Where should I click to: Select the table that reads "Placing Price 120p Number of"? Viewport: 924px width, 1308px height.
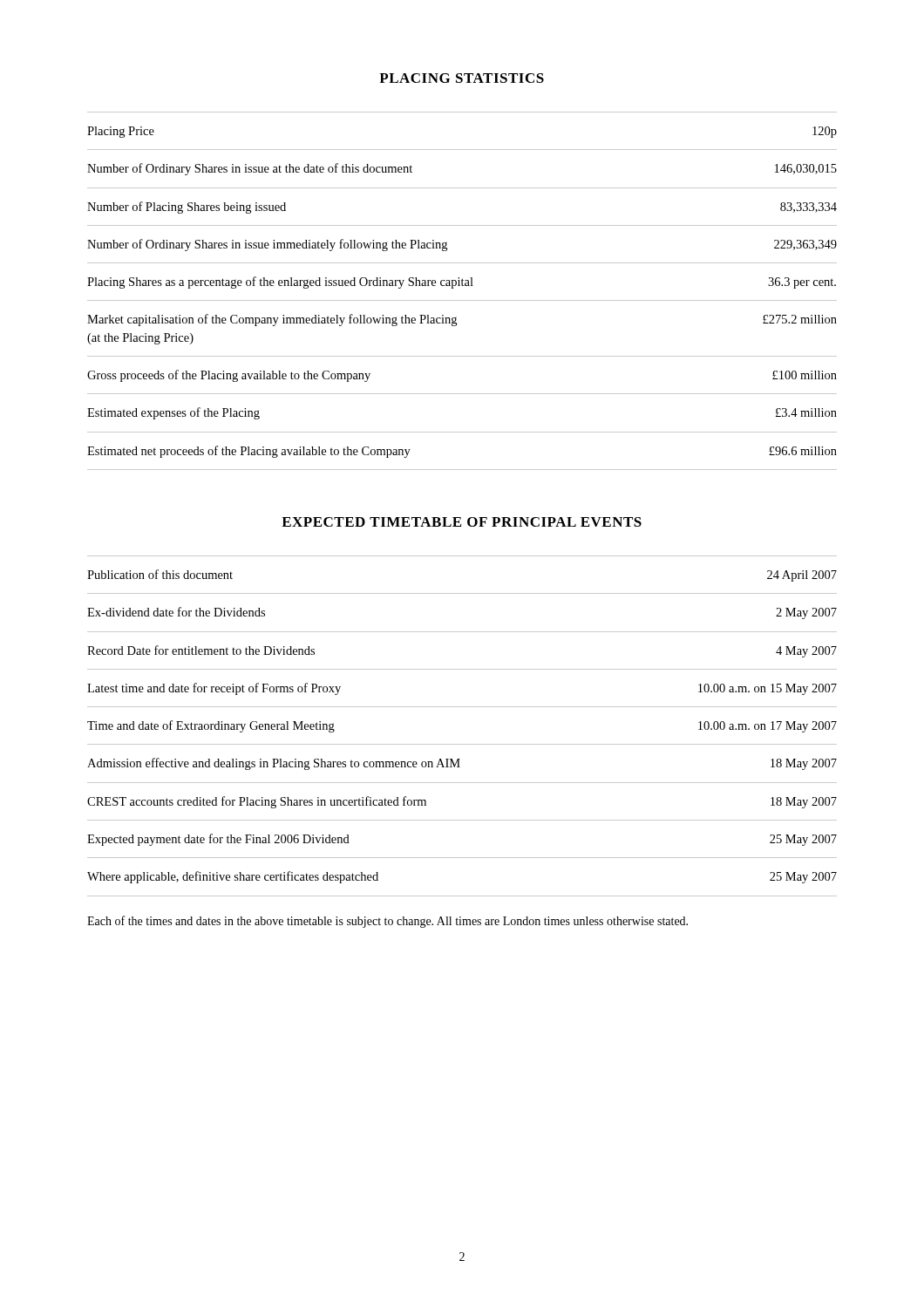[462, 291]
